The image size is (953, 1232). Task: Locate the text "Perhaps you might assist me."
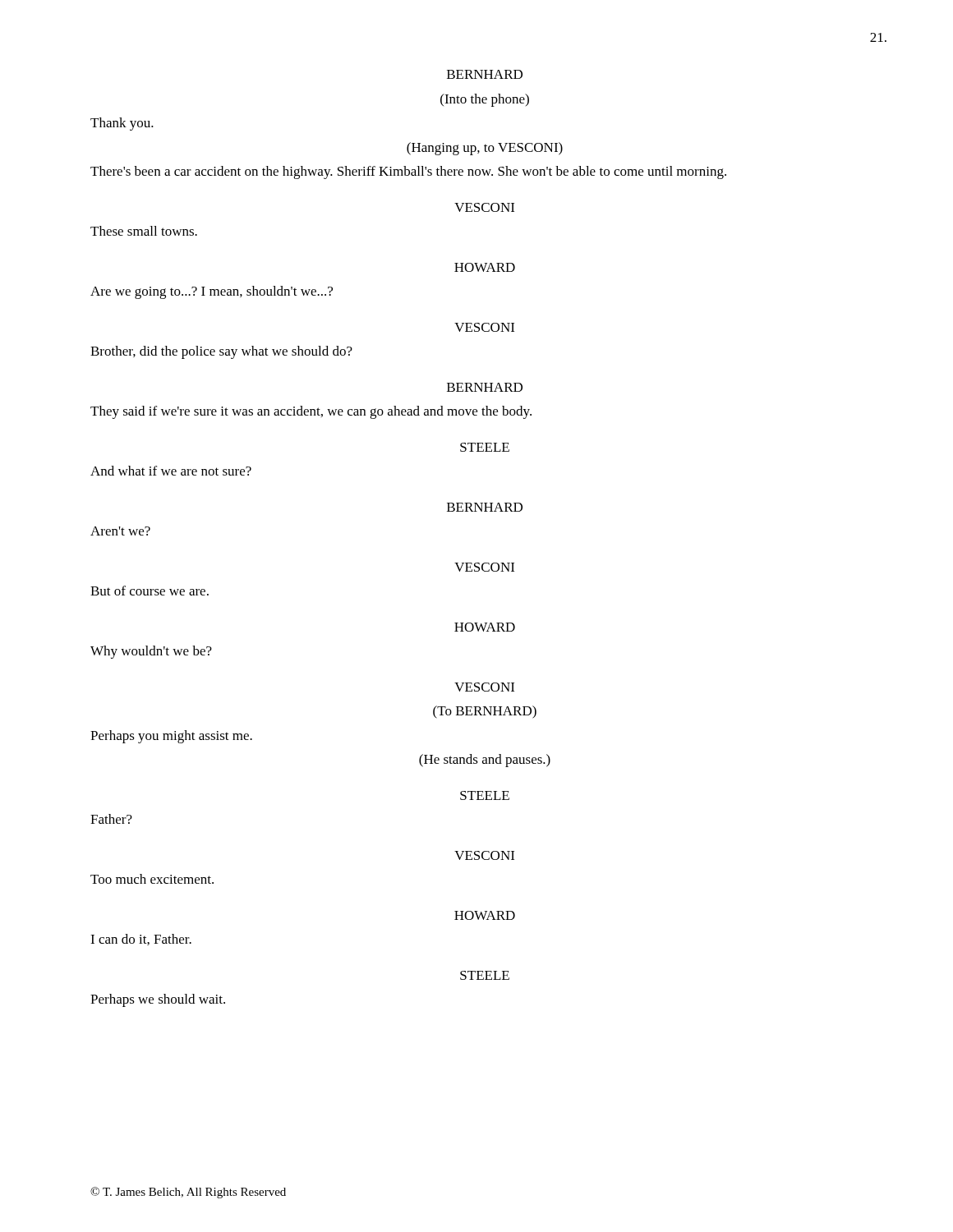(171, 737)
